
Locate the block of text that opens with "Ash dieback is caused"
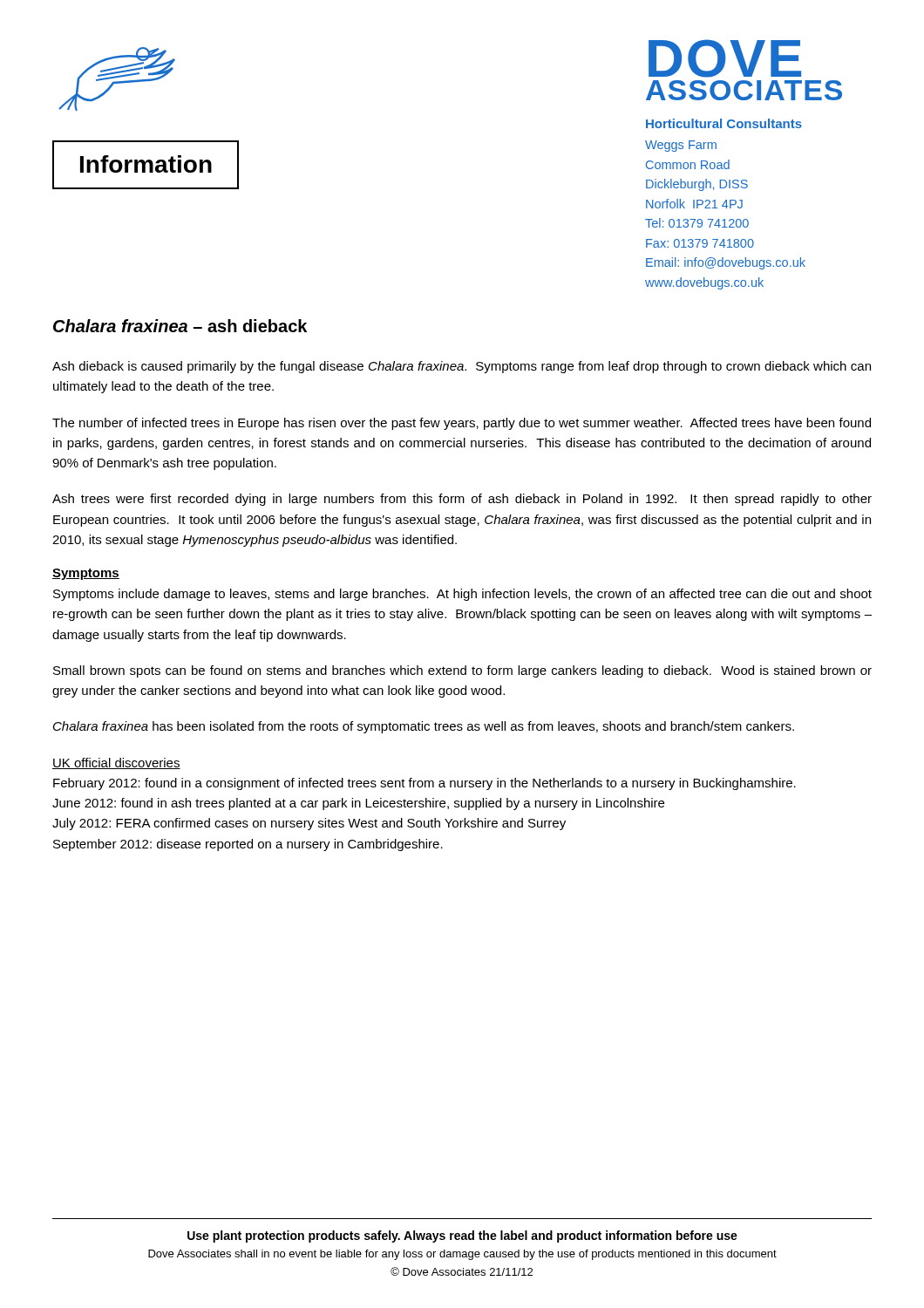(462, 376)
